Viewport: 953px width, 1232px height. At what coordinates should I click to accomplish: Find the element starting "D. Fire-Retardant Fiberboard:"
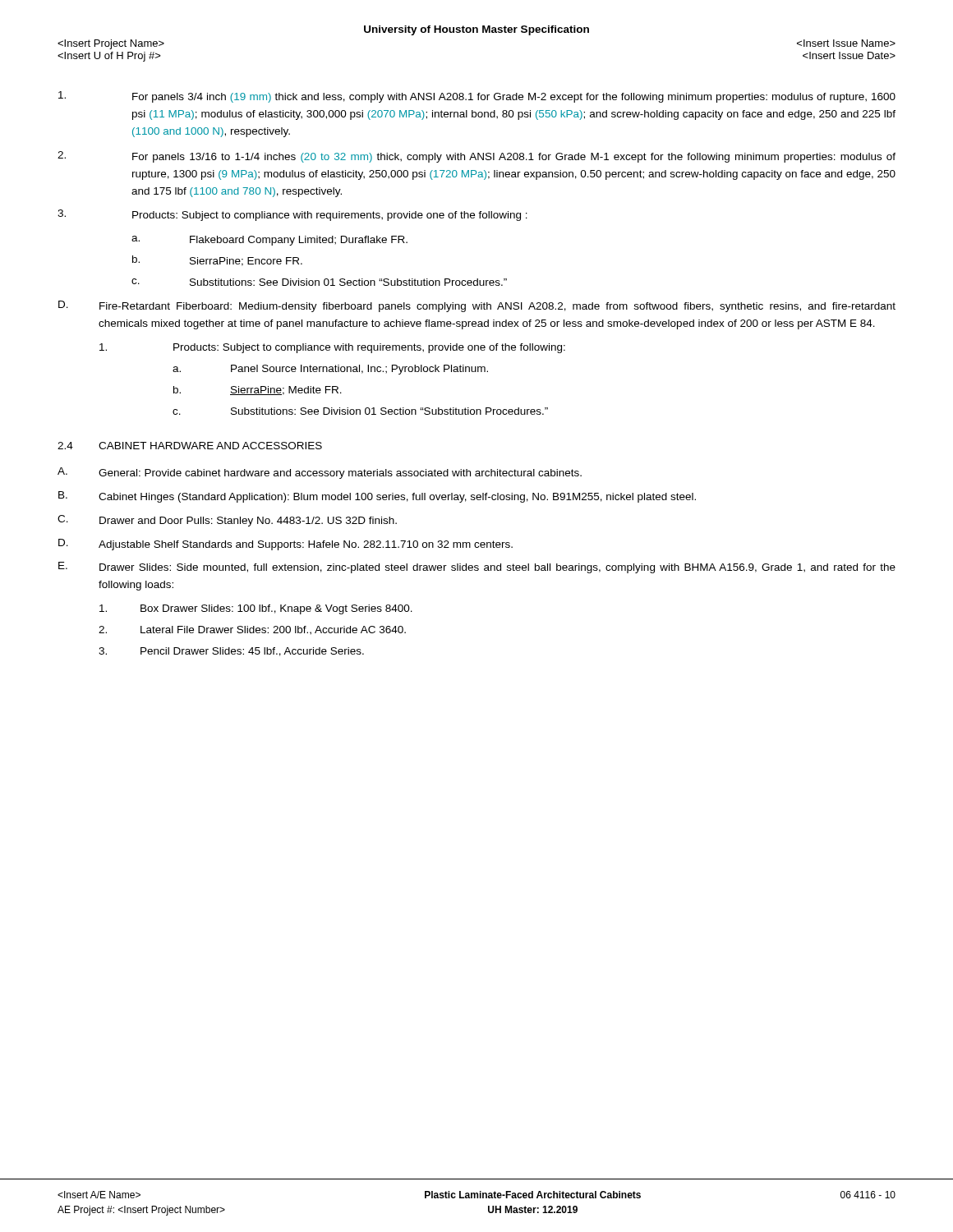(x=476, y=361)
